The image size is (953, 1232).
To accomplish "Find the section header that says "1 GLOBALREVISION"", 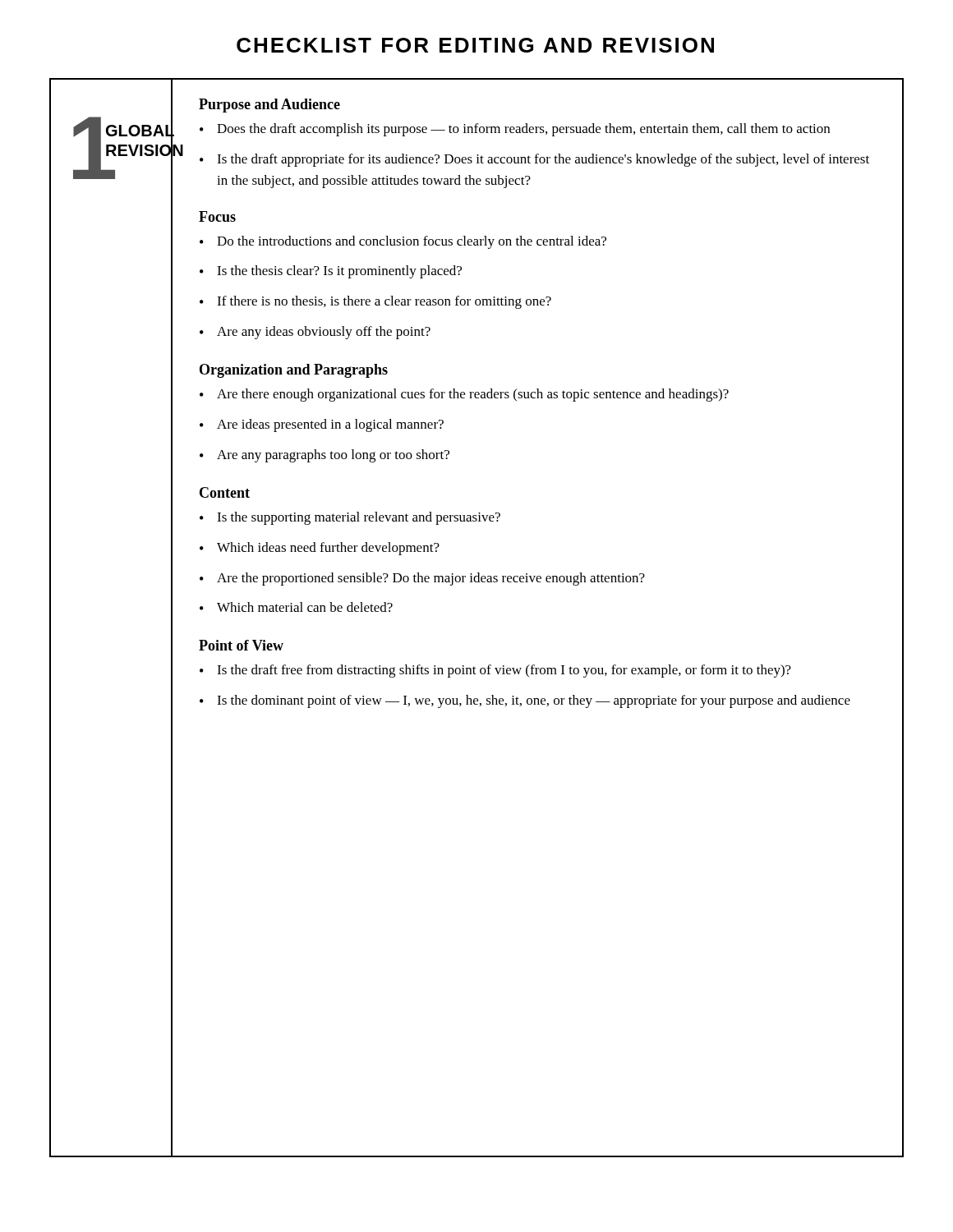I will 115,147.
